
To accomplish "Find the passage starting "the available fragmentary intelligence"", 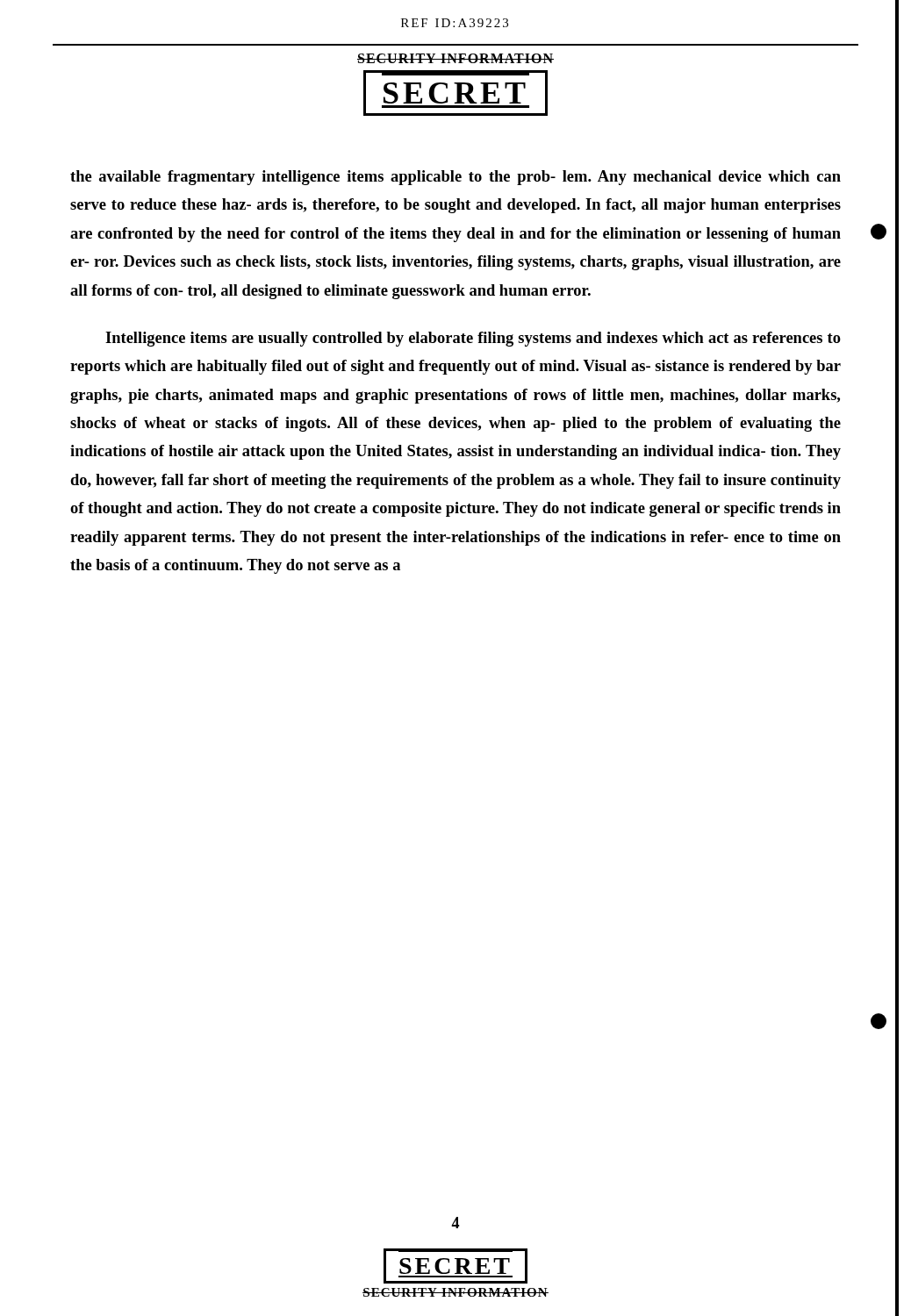I will pyautogui.click(x=456, y=371).
